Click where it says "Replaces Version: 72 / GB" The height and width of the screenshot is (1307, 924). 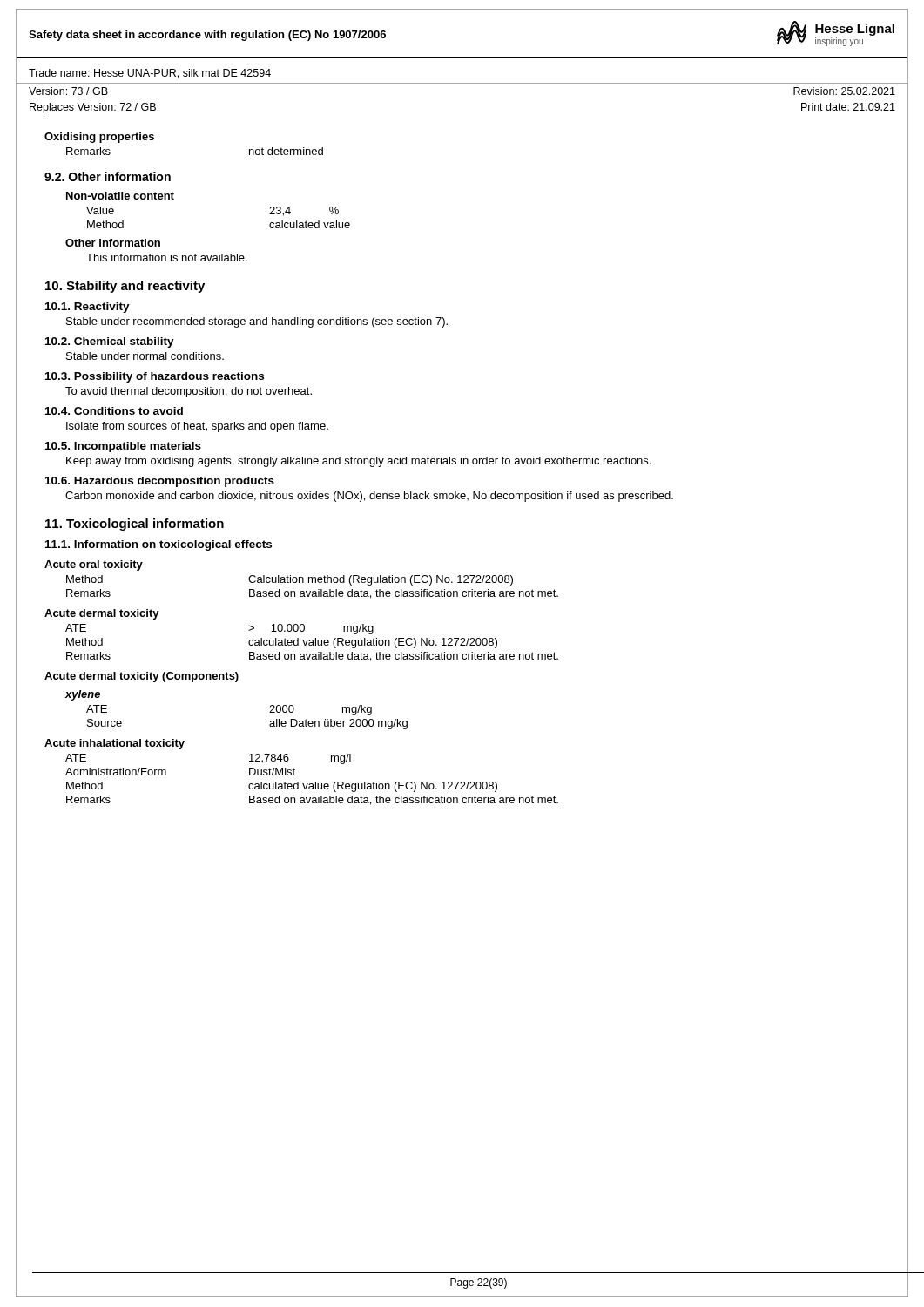pos(93,107)
